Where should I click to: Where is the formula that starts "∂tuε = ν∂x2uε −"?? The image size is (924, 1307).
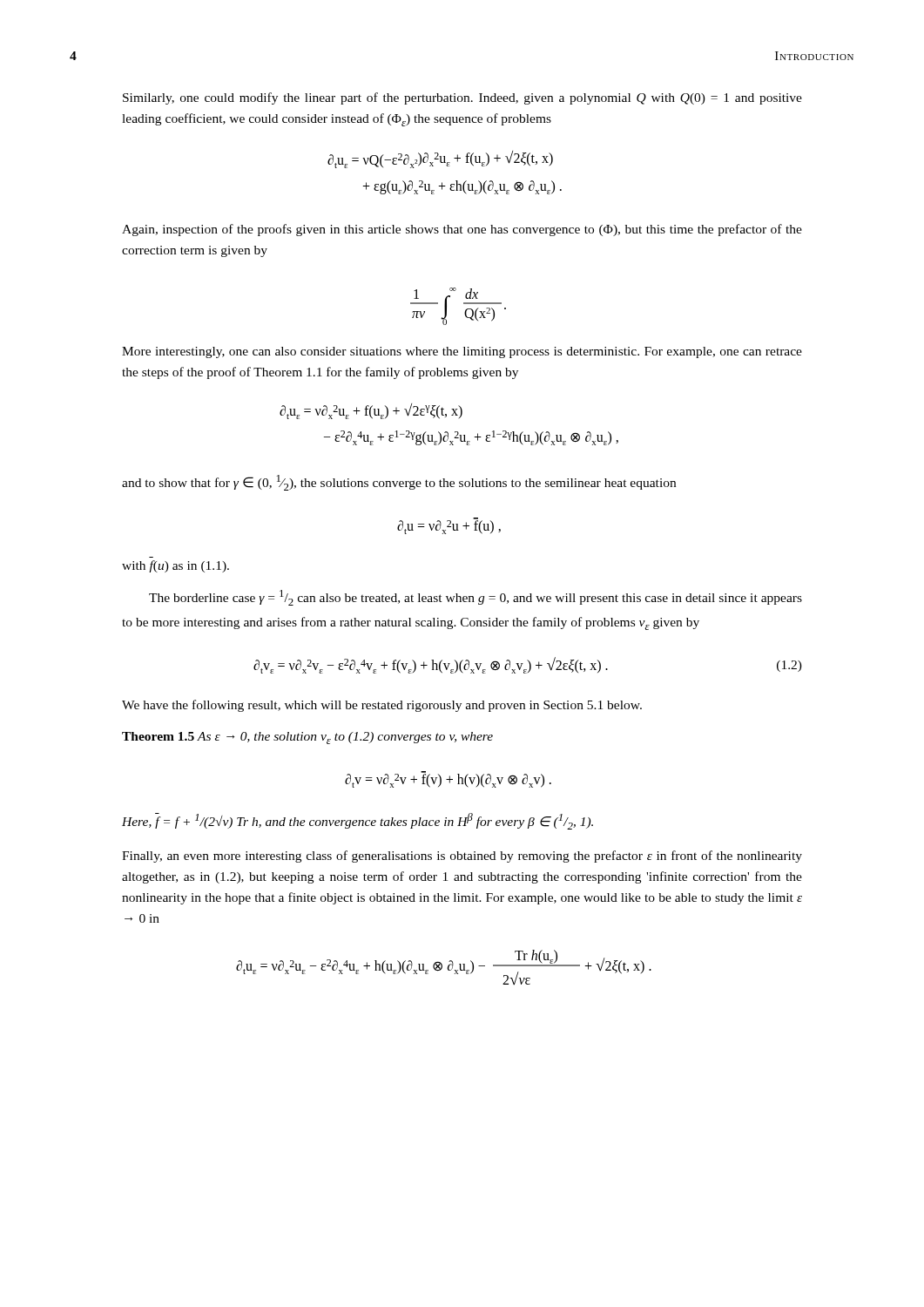[462, 969]
